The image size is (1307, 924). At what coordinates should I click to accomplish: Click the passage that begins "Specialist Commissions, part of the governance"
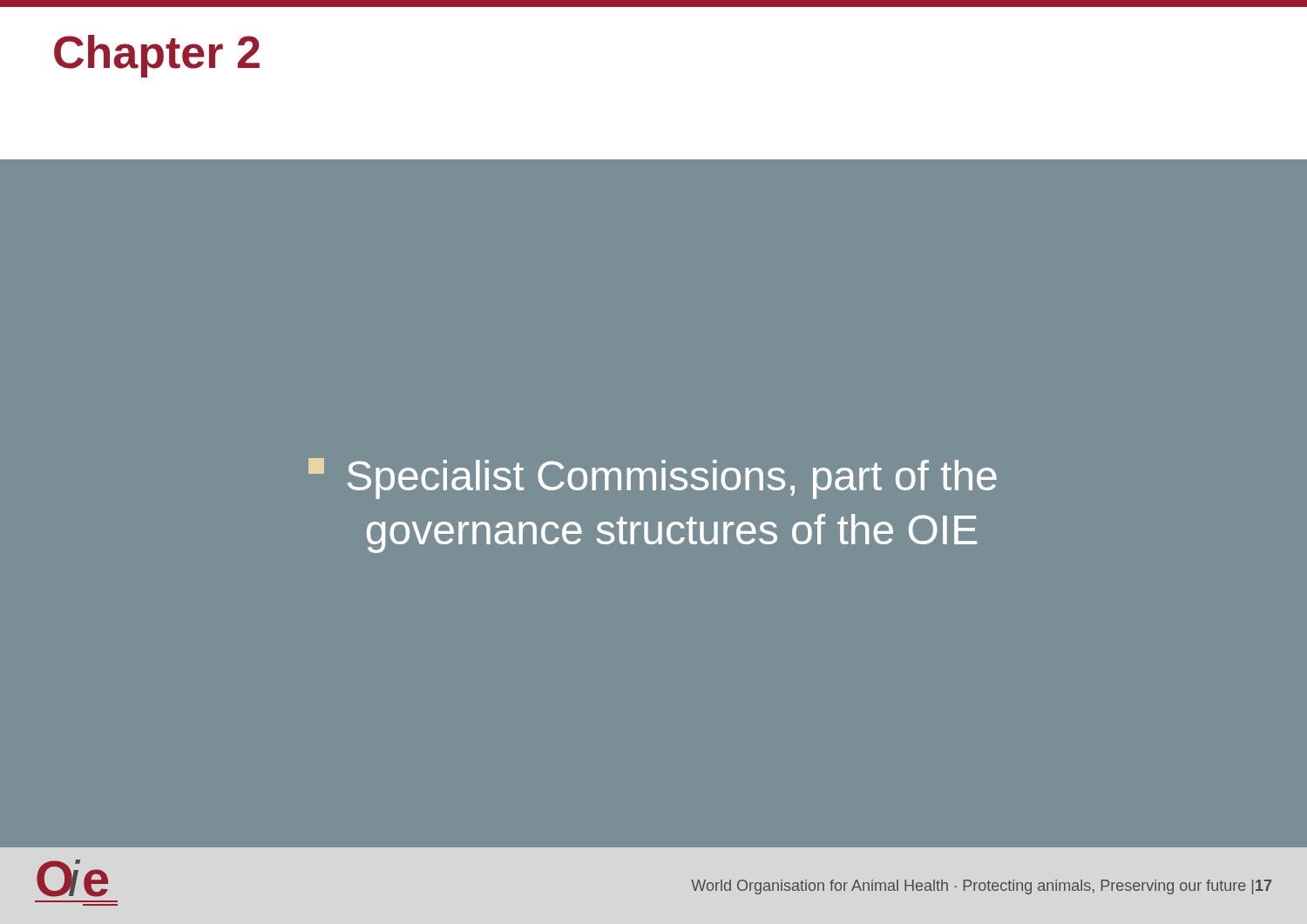[x=654, y=503]
